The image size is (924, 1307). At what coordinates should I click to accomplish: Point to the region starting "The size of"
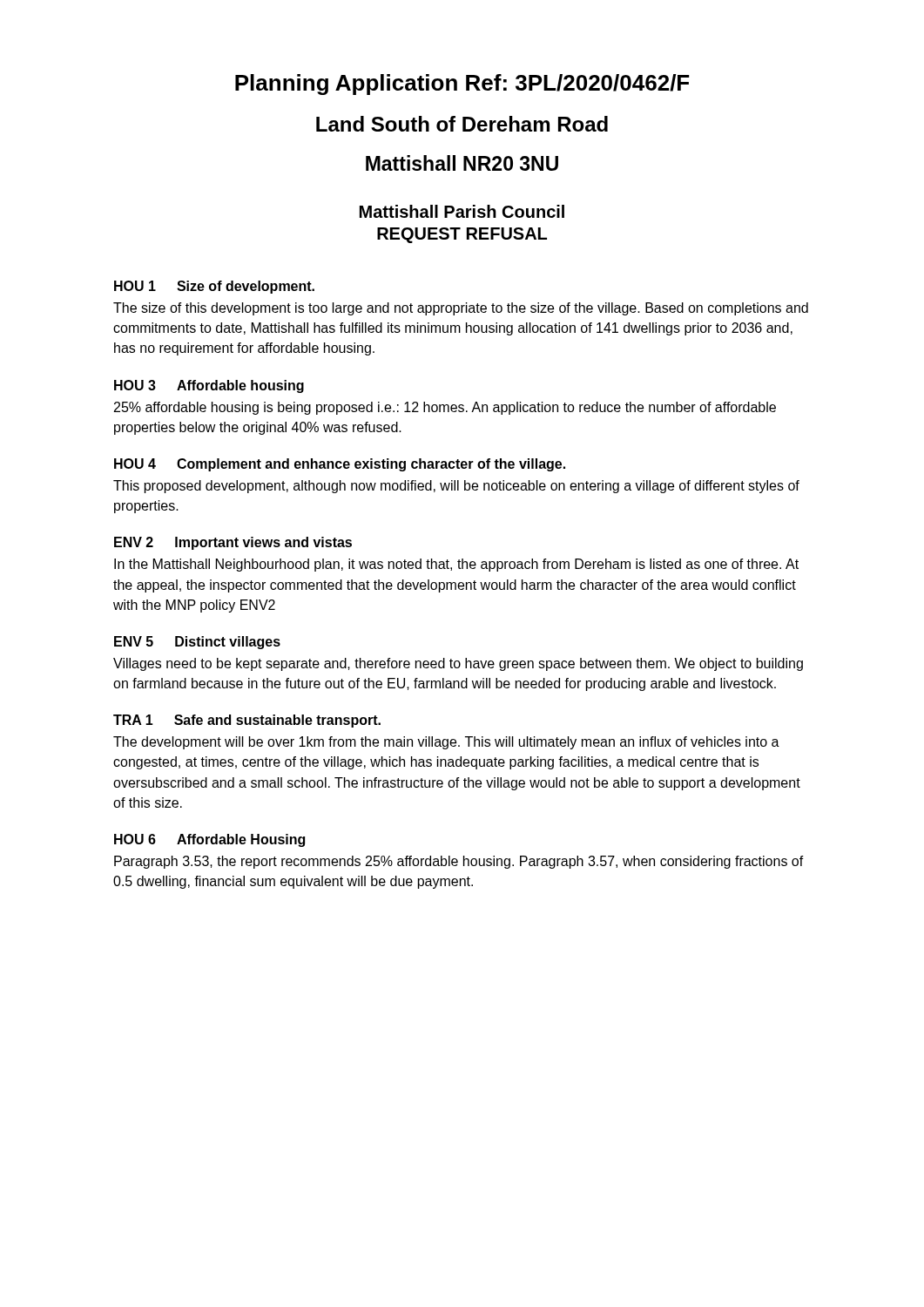point(461,328)
